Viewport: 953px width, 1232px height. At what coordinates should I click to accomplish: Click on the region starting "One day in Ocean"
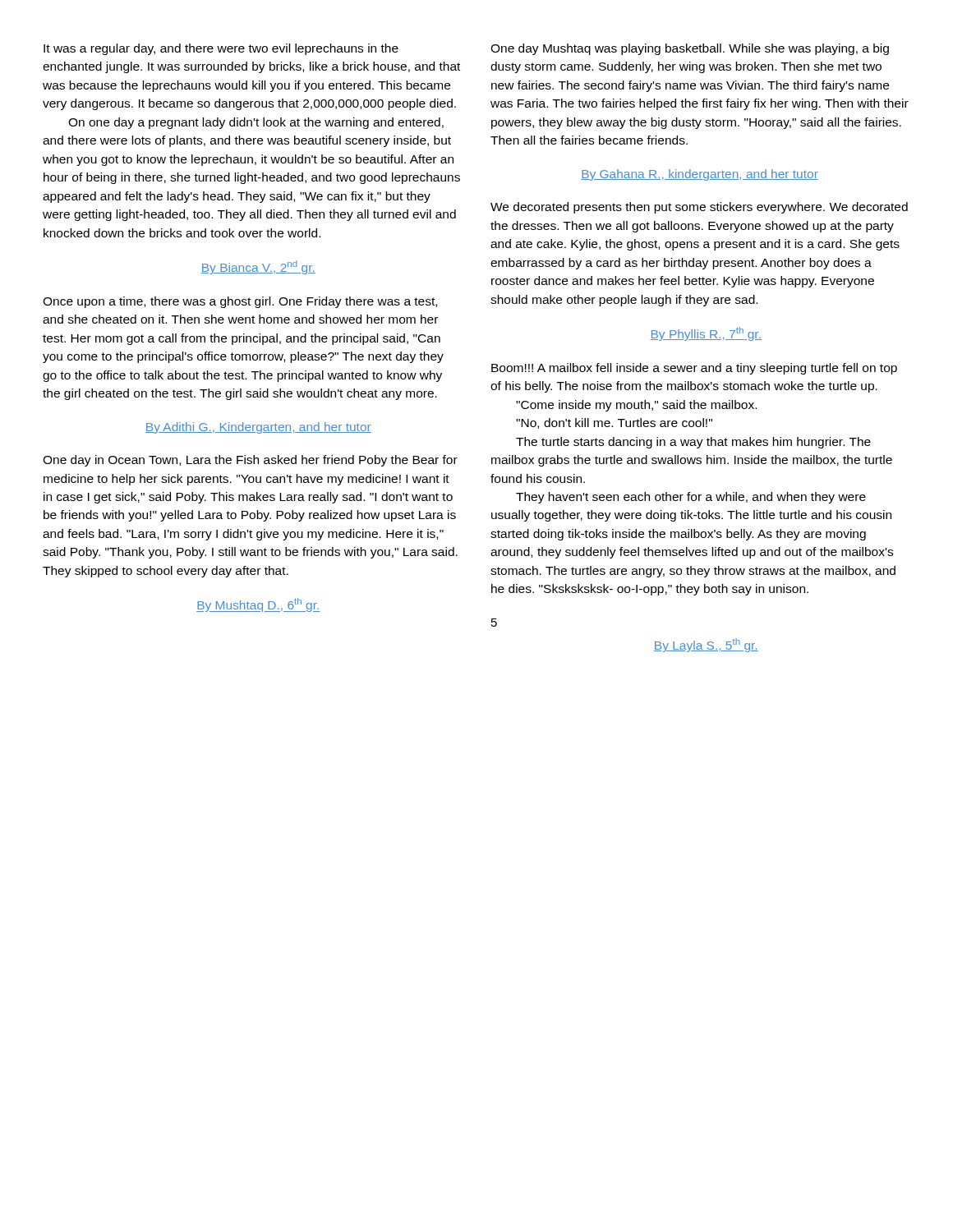coord(252,516)
